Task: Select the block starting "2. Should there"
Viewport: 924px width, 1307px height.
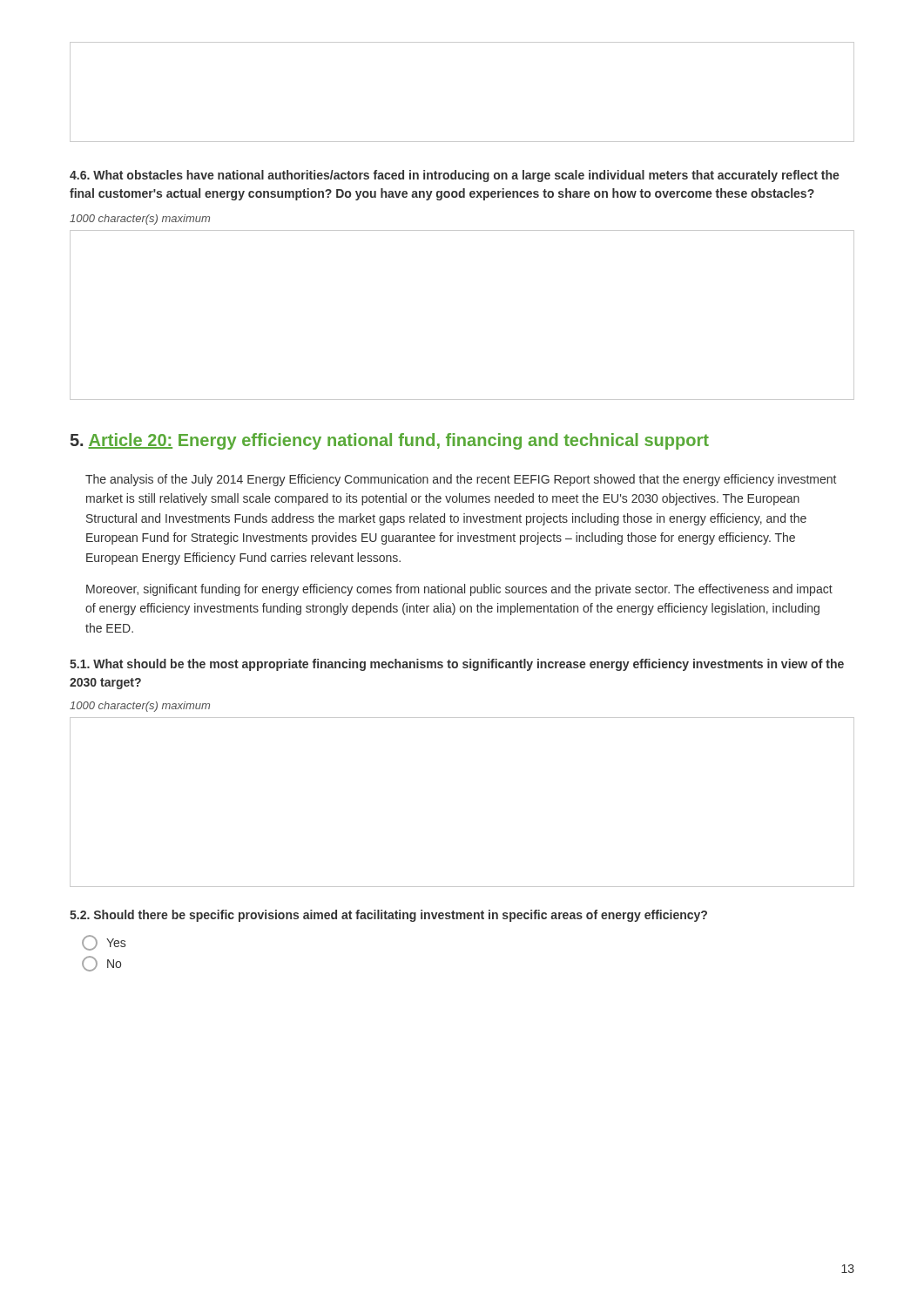Action: point(389,915)
